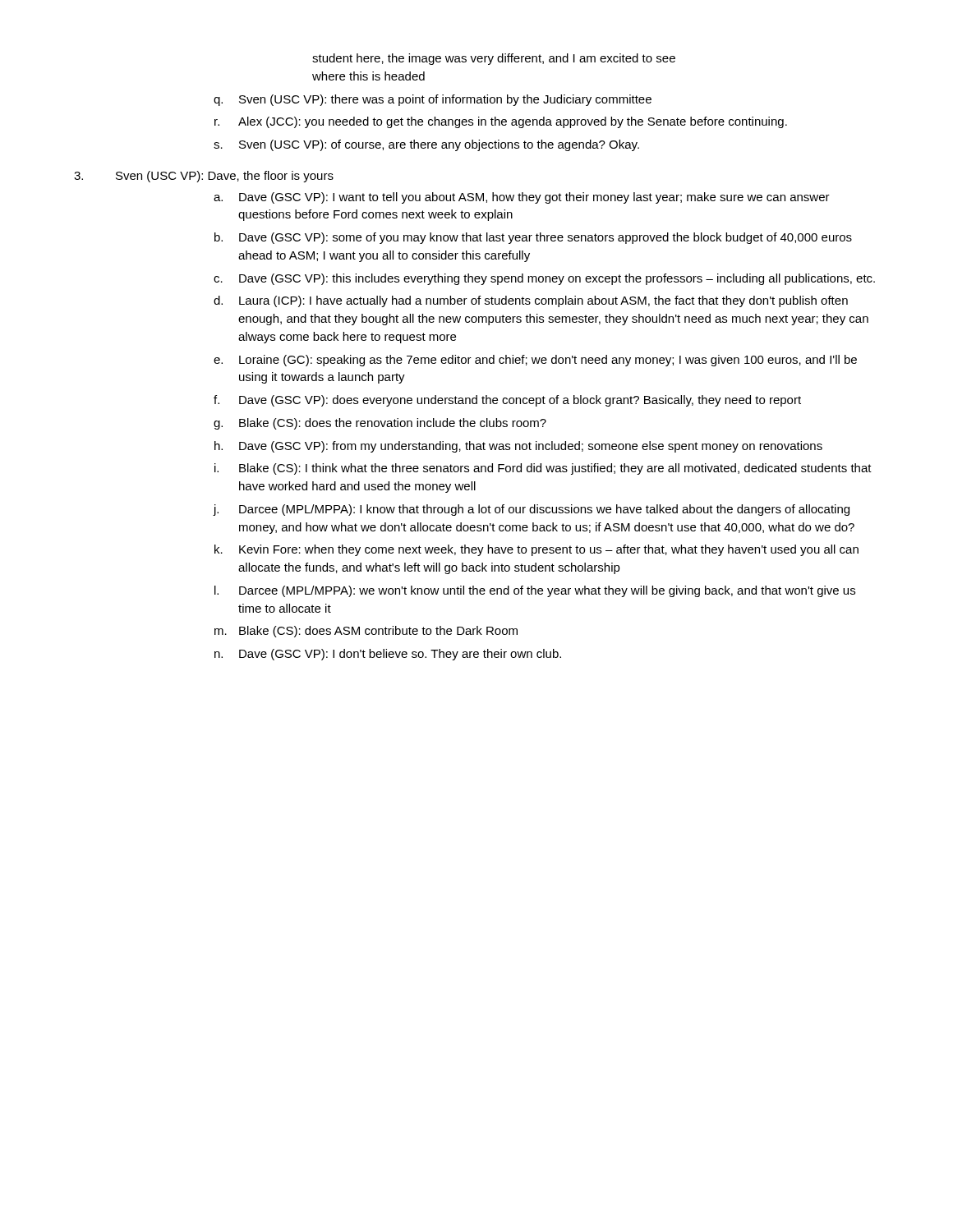Click on the passage starting "m. Blake (CS):"
Image resolution: width=953 pixels, height=1232 pixels.
click(x=366, y=632)
